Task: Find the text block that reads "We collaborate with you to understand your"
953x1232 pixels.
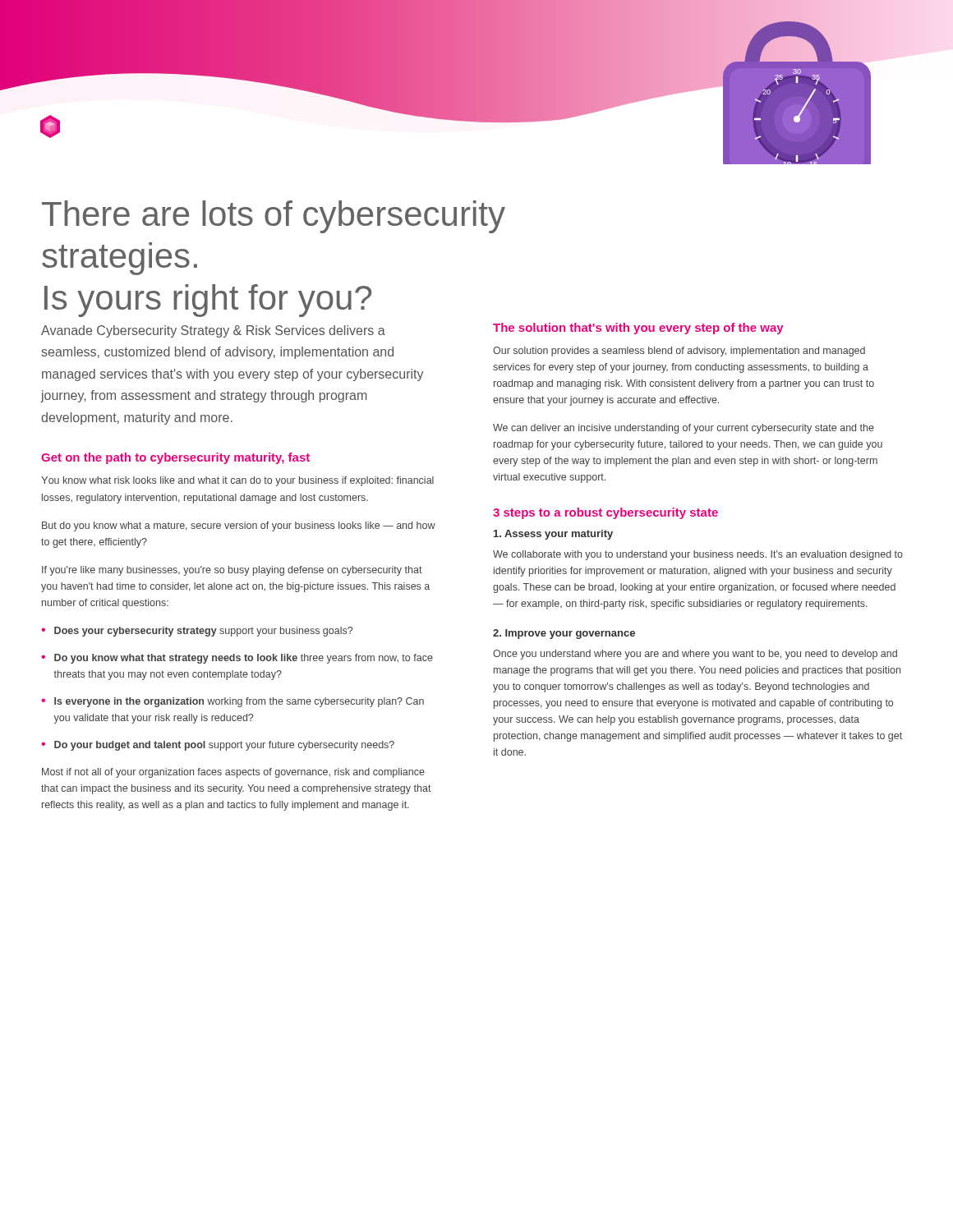Action: 698,579
